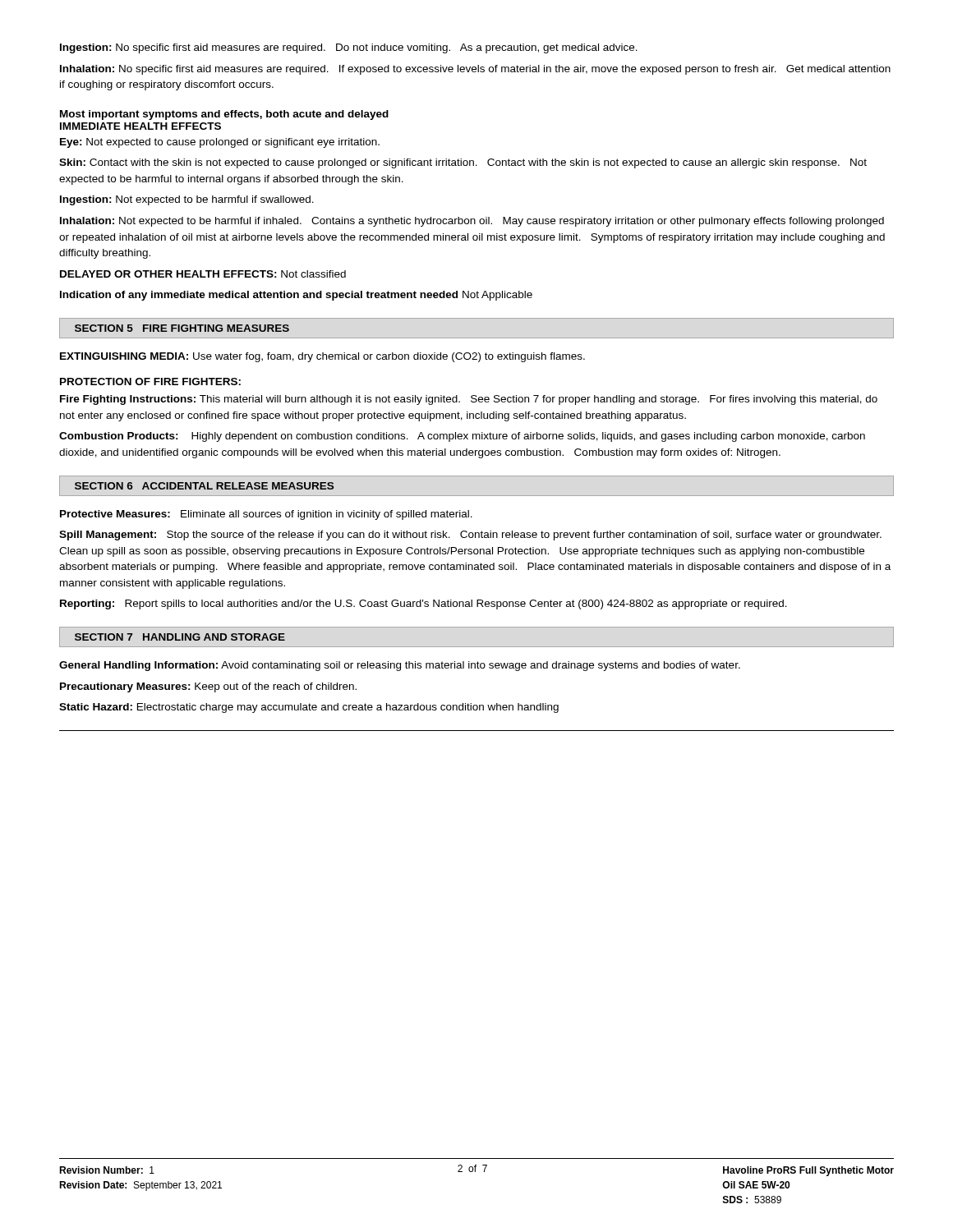Viewport: 953px width, 1232px height.
Task: Point to the block beginning "Eye: Not expected to cause"
Action: [220, 143]
